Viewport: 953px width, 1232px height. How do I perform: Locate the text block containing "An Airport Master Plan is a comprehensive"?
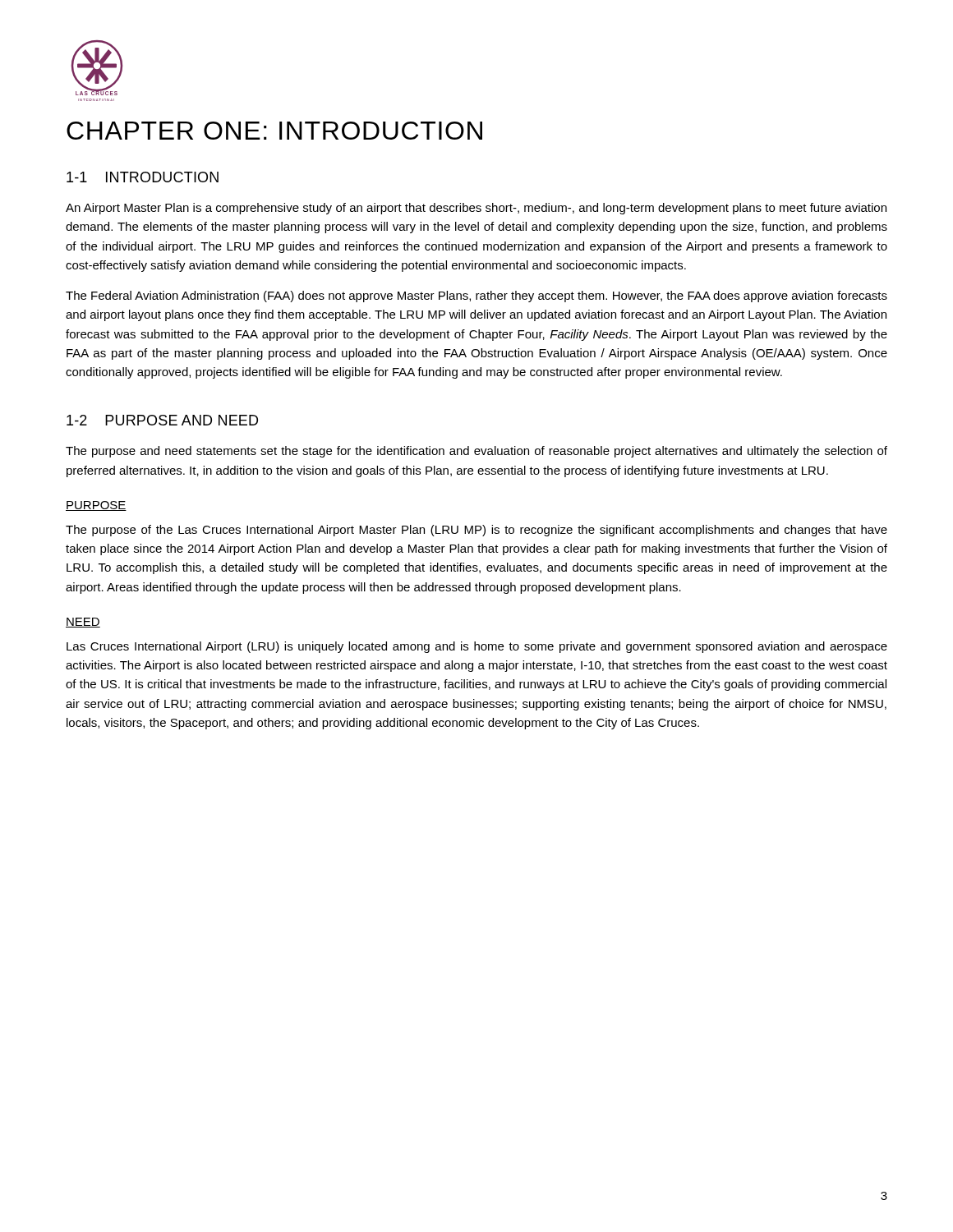point(476,236)
